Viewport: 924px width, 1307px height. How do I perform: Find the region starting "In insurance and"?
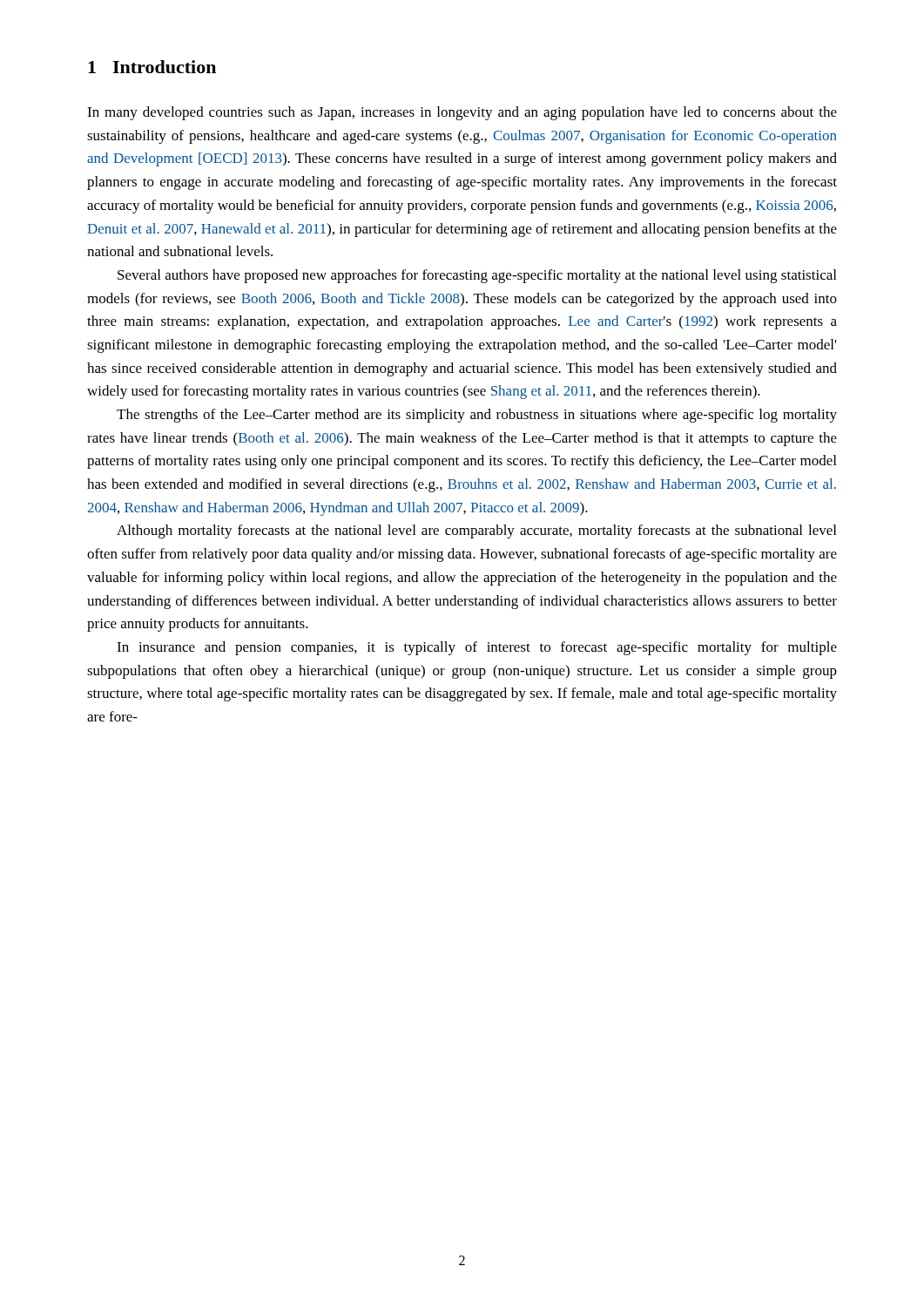coord(462,683)
